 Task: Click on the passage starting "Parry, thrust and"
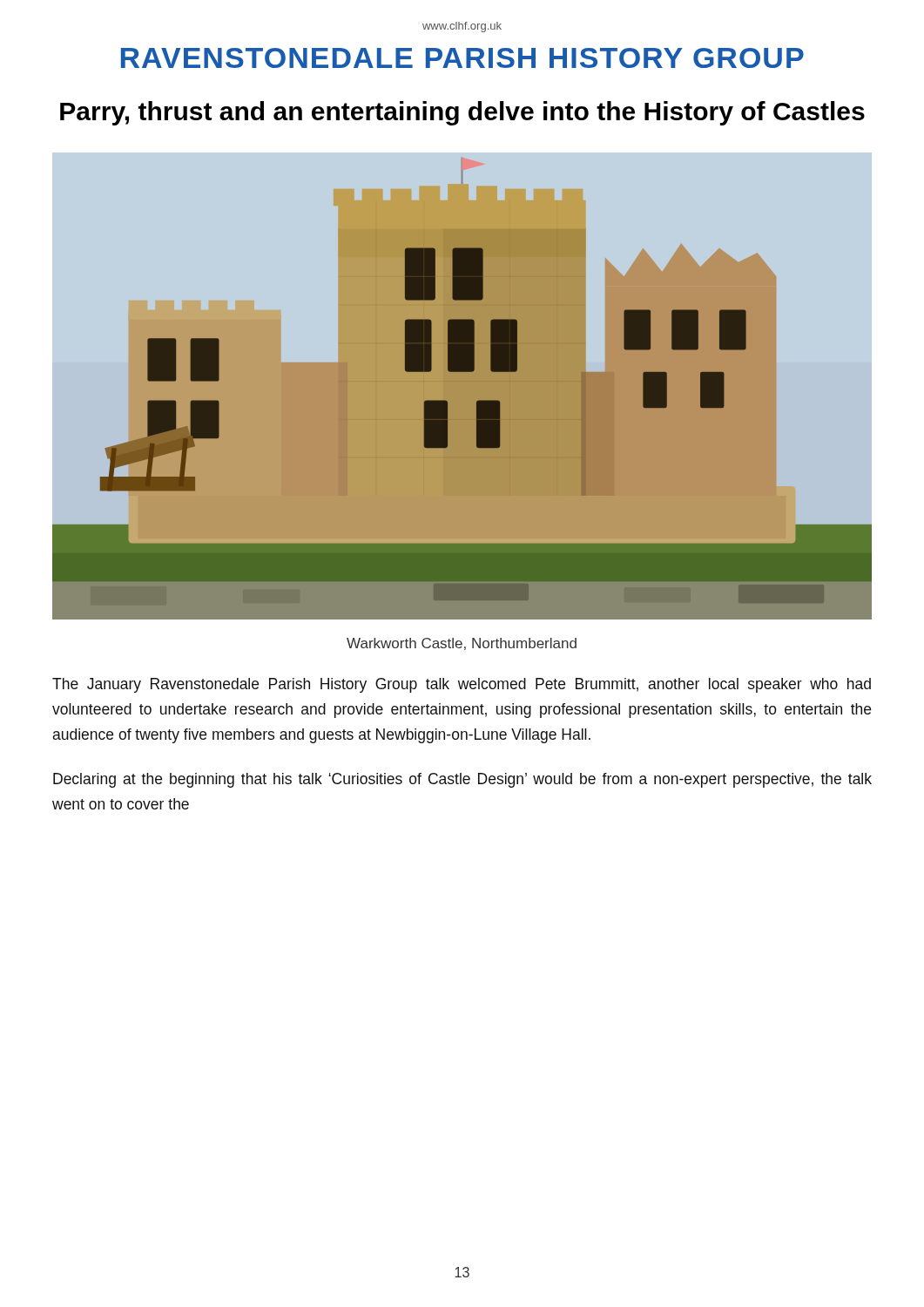coord(462,111)
